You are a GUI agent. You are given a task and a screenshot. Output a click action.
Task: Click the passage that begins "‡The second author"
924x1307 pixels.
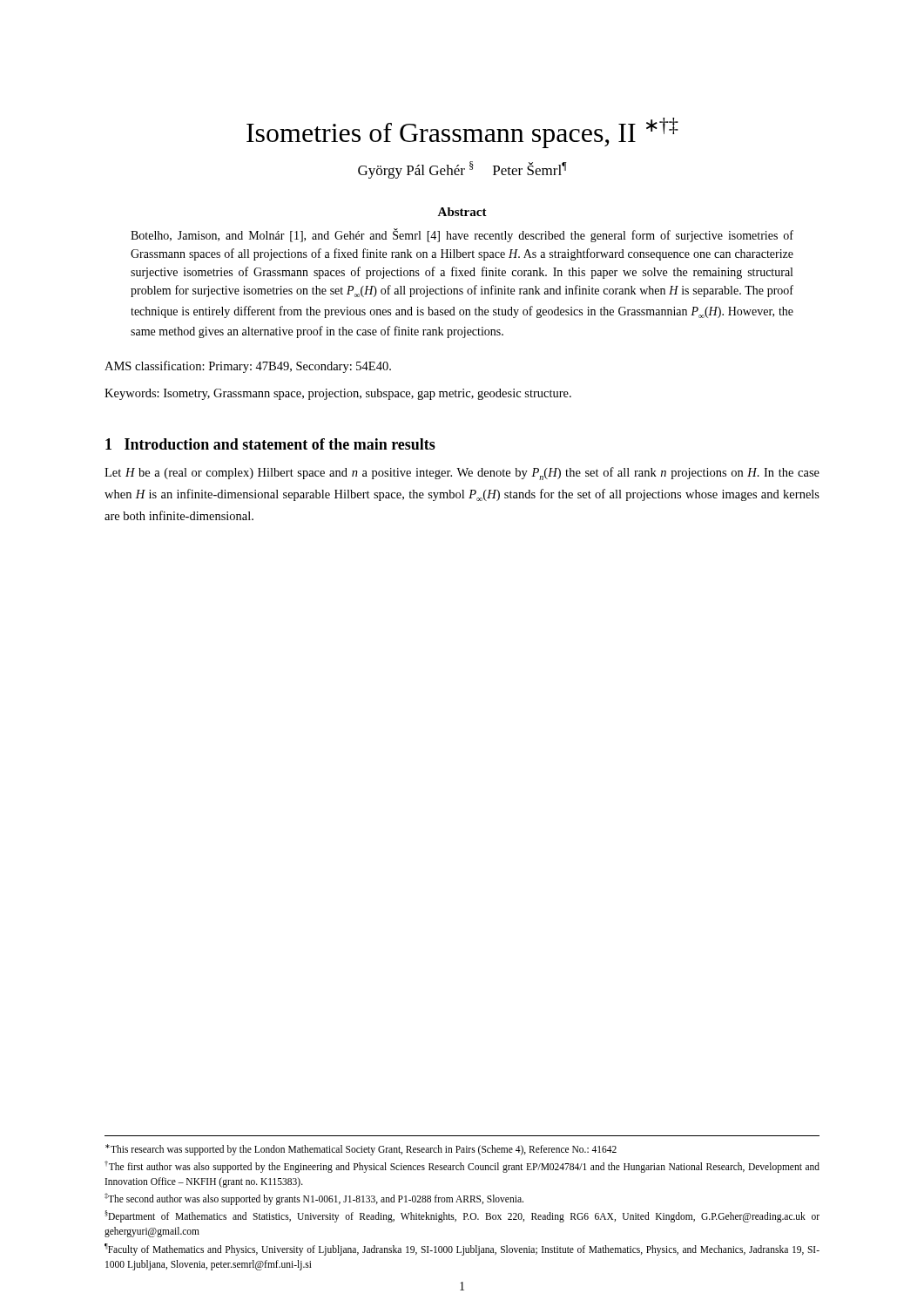[x=314, y=1198]
